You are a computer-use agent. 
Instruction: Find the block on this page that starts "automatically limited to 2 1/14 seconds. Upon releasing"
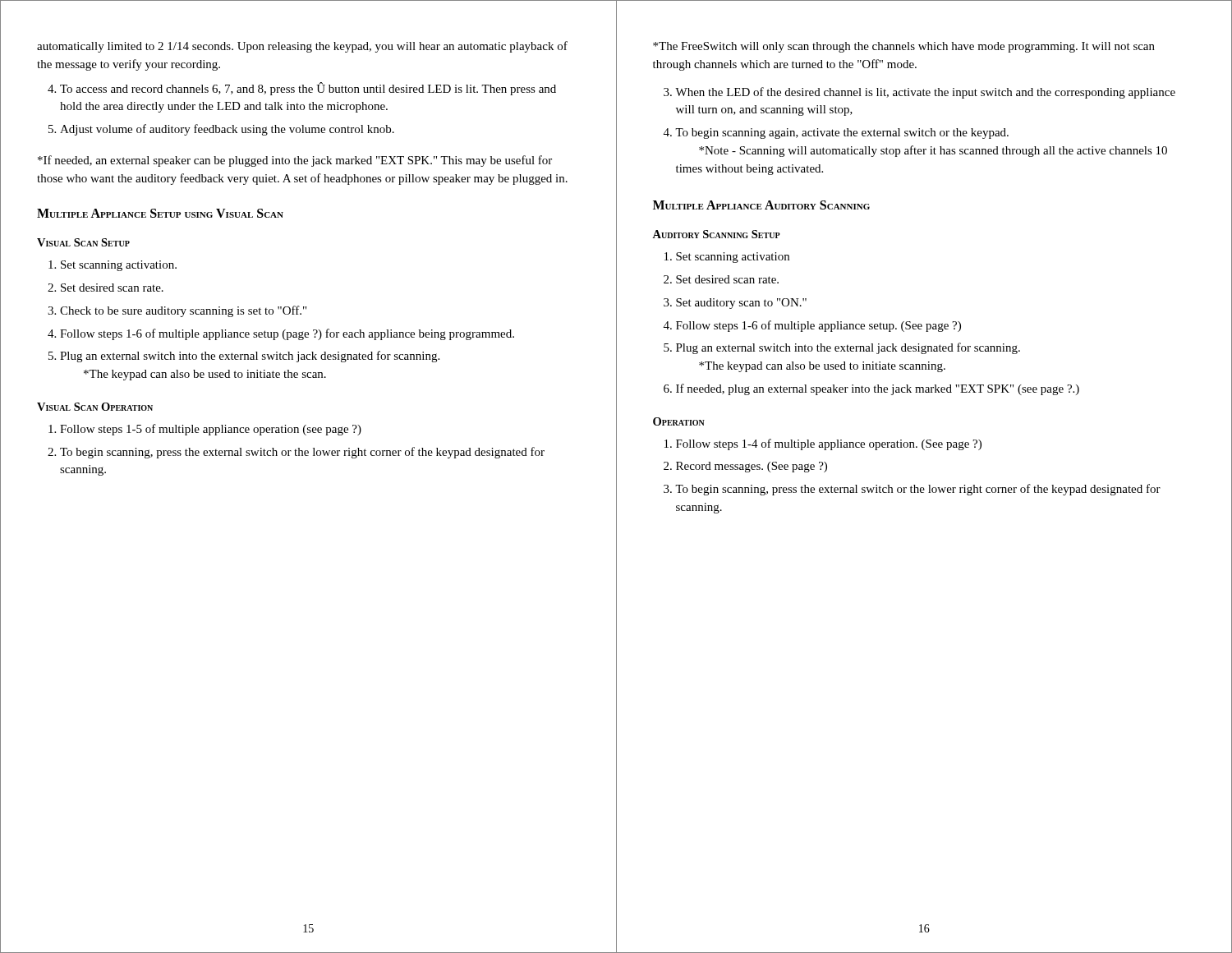308,56
